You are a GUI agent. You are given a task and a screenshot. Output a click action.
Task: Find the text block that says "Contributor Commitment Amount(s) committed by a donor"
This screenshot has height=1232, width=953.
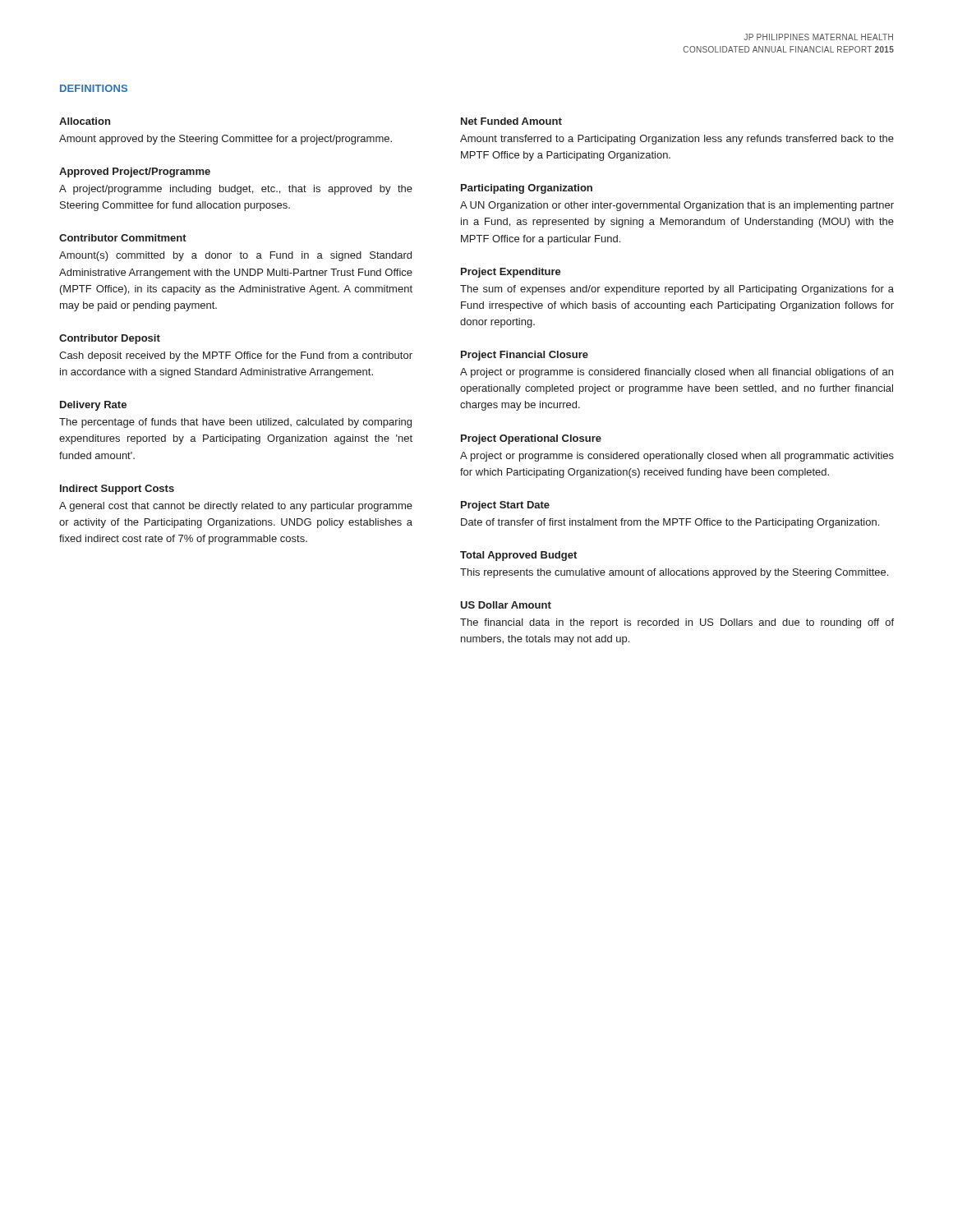236,273
